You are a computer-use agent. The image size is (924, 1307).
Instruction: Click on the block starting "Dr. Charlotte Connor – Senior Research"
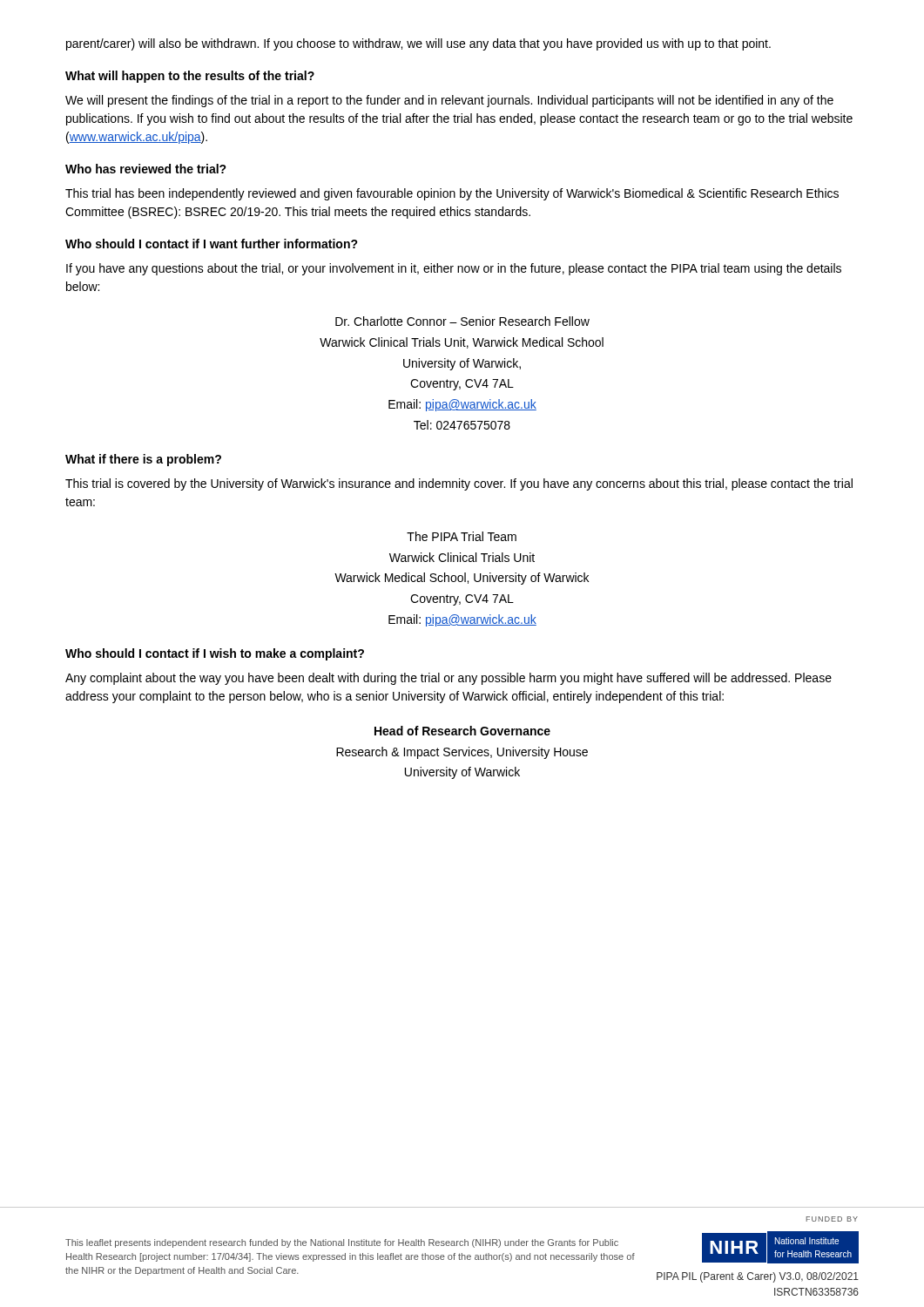click(x=462, y=373)
